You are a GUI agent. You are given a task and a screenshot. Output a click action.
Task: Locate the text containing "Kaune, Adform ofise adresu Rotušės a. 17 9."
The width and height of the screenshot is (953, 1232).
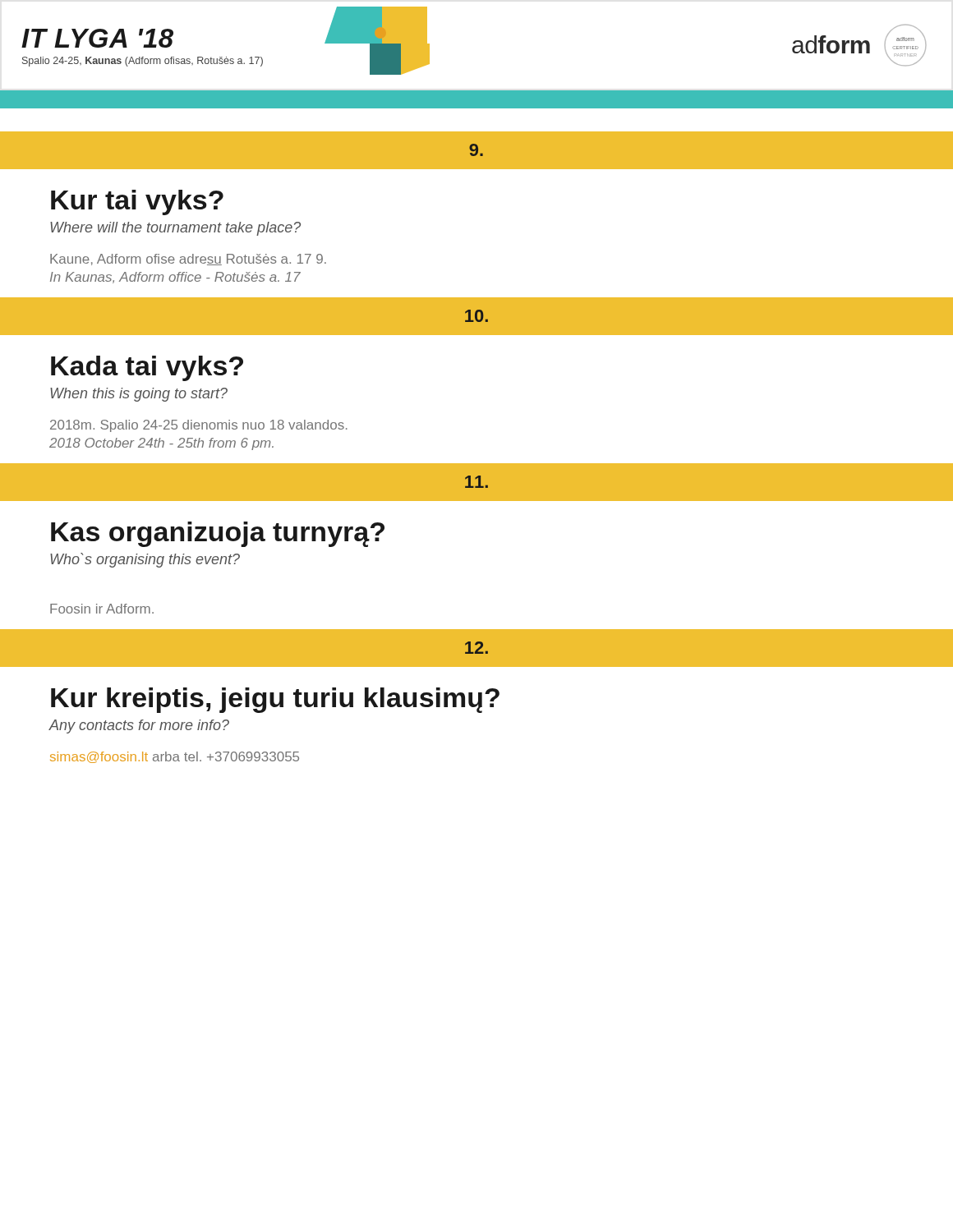pos(188,259)
